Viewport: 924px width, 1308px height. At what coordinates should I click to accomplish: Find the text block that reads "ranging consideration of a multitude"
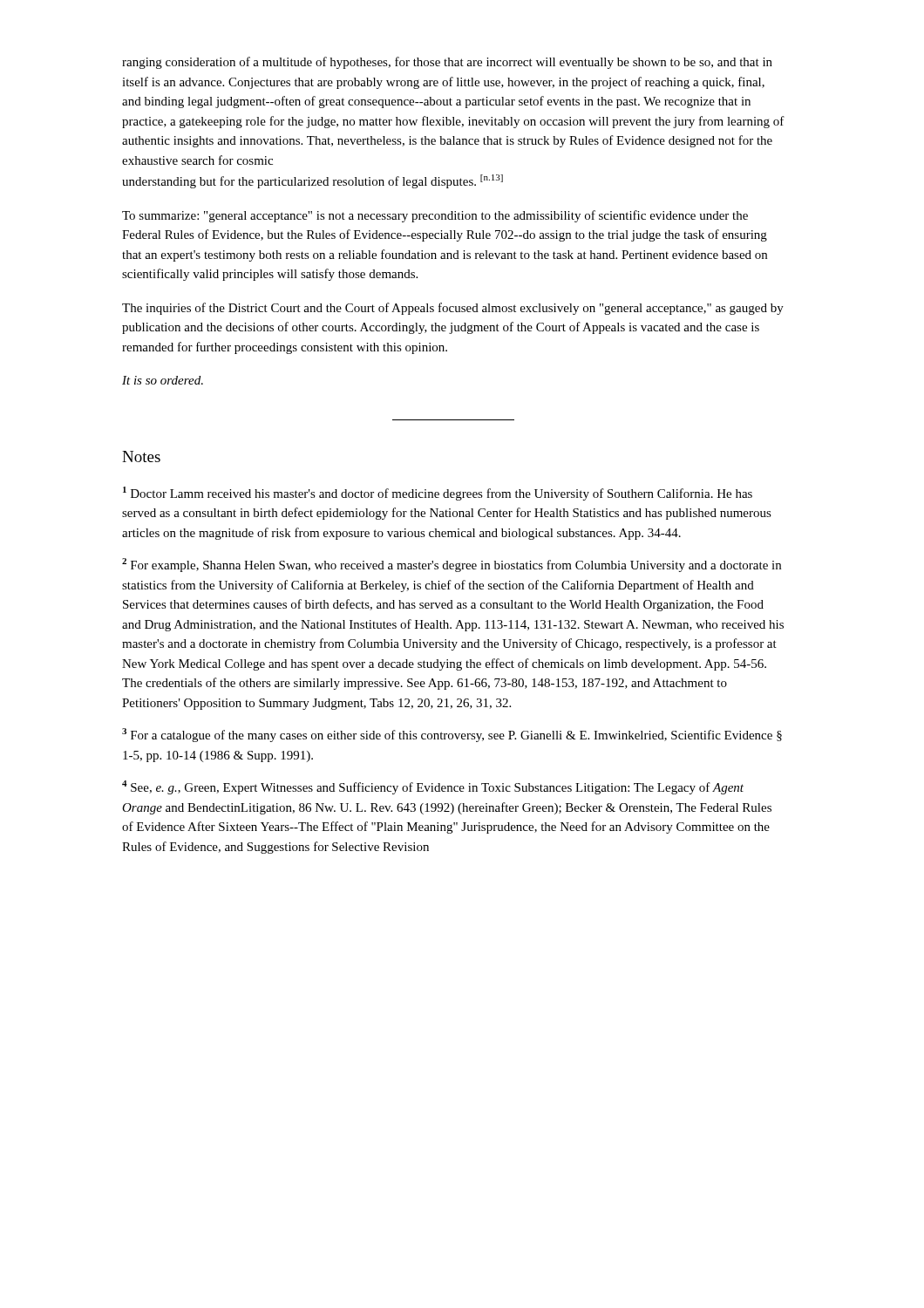point(453,122)
